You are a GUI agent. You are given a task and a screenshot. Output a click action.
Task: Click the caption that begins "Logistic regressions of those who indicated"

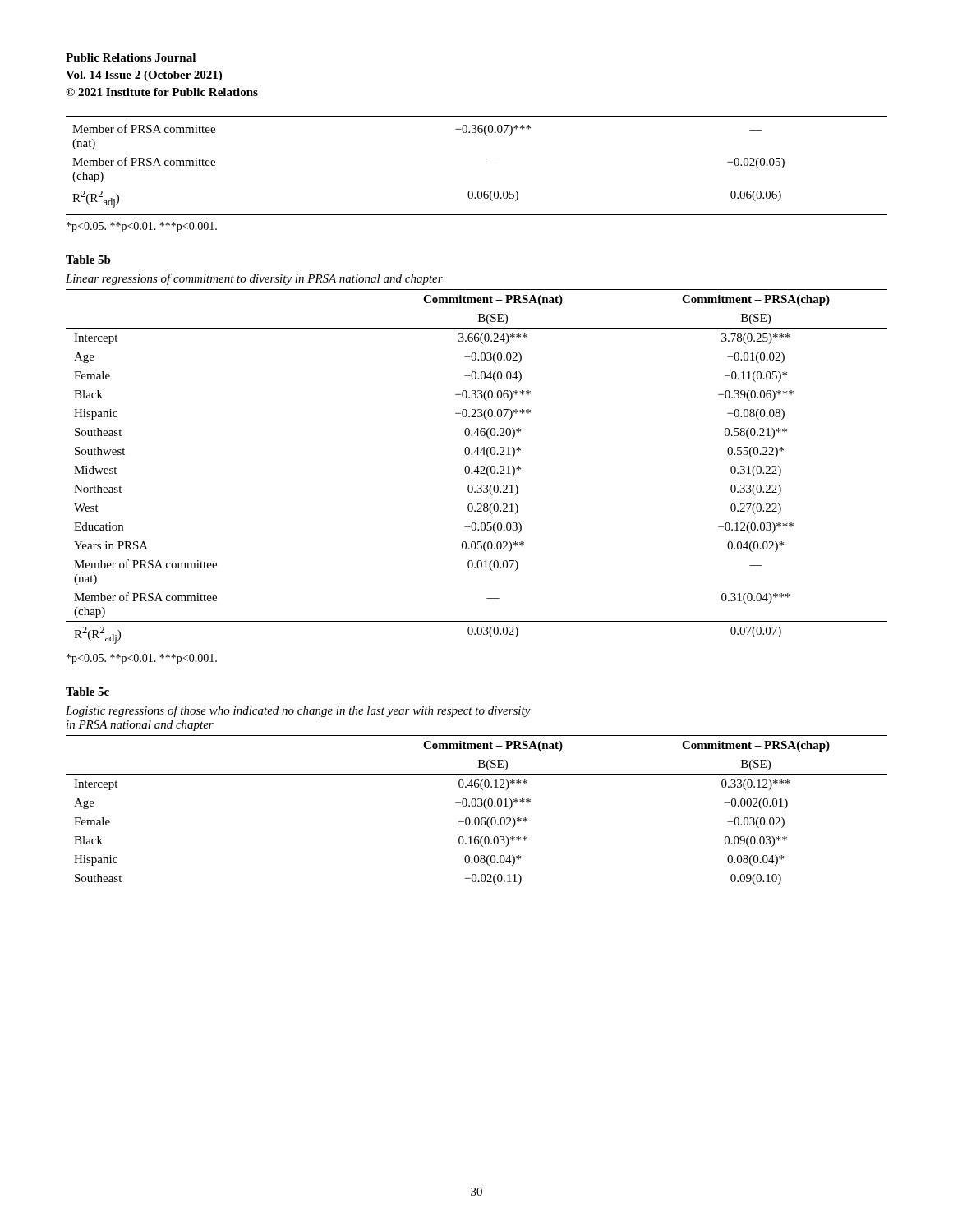click(x=298, y=717)
